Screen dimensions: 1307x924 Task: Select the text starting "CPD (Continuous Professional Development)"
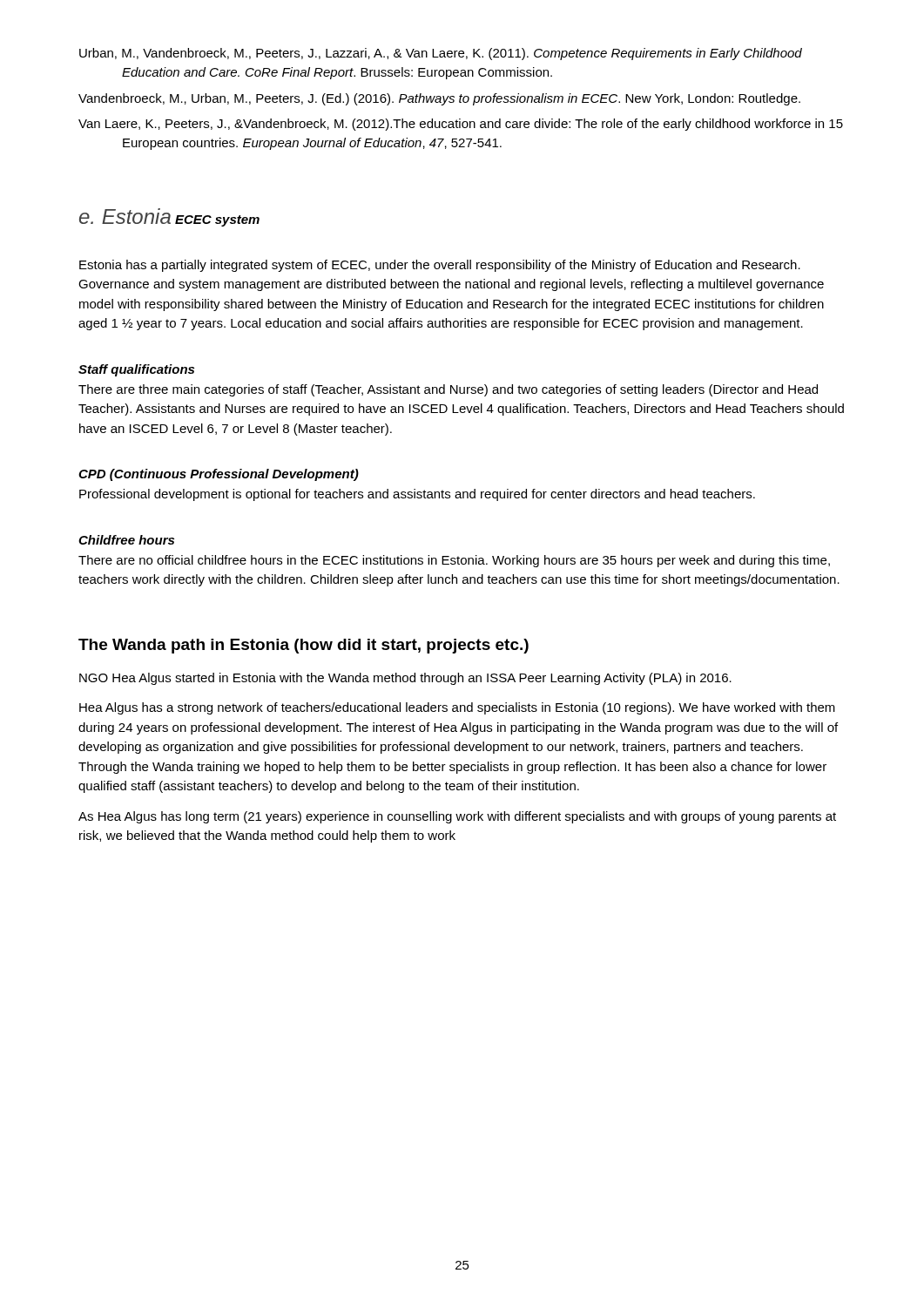(218, 474)
